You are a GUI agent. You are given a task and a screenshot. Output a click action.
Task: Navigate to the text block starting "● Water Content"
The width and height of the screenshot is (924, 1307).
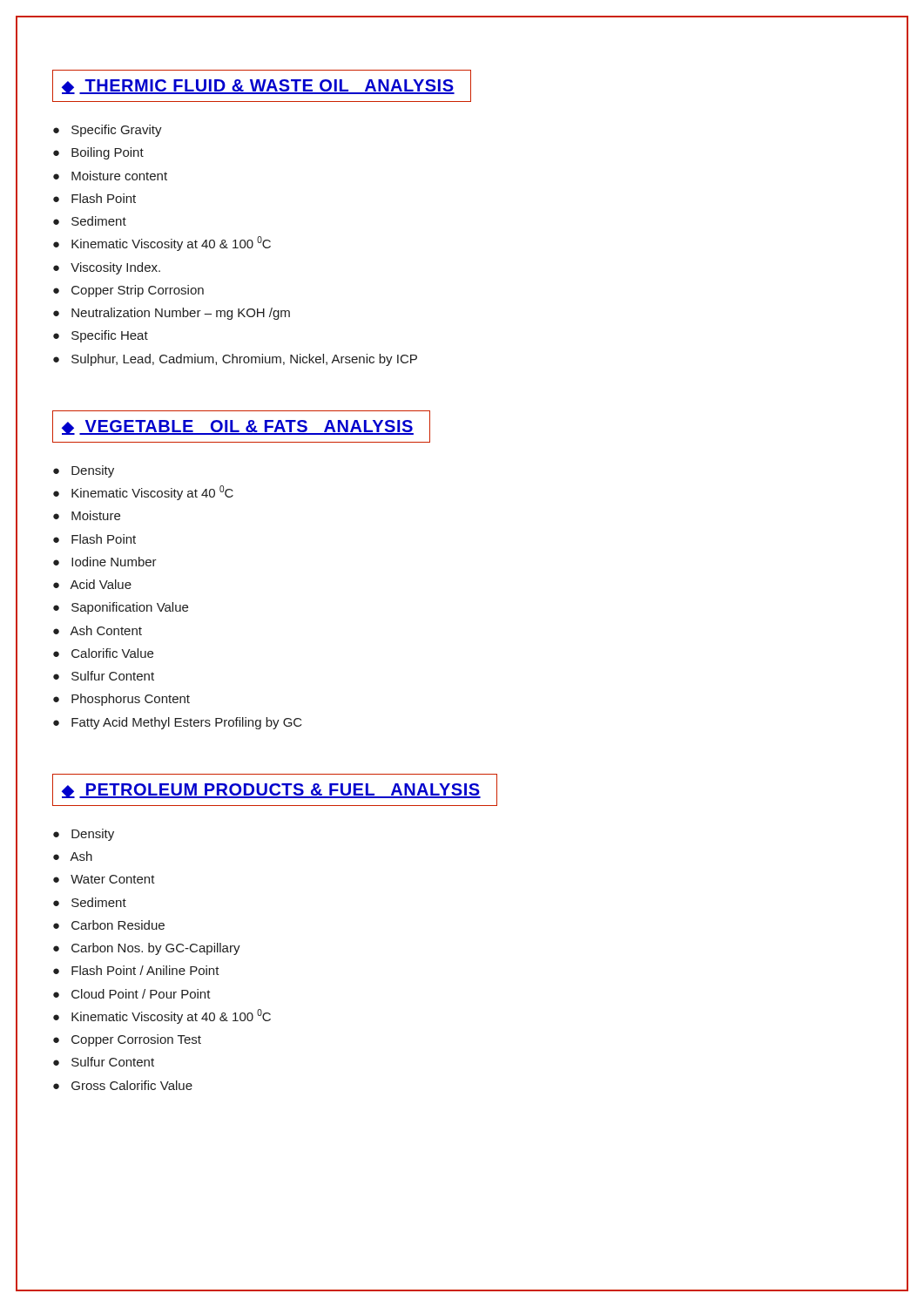(x=103, y=879)
